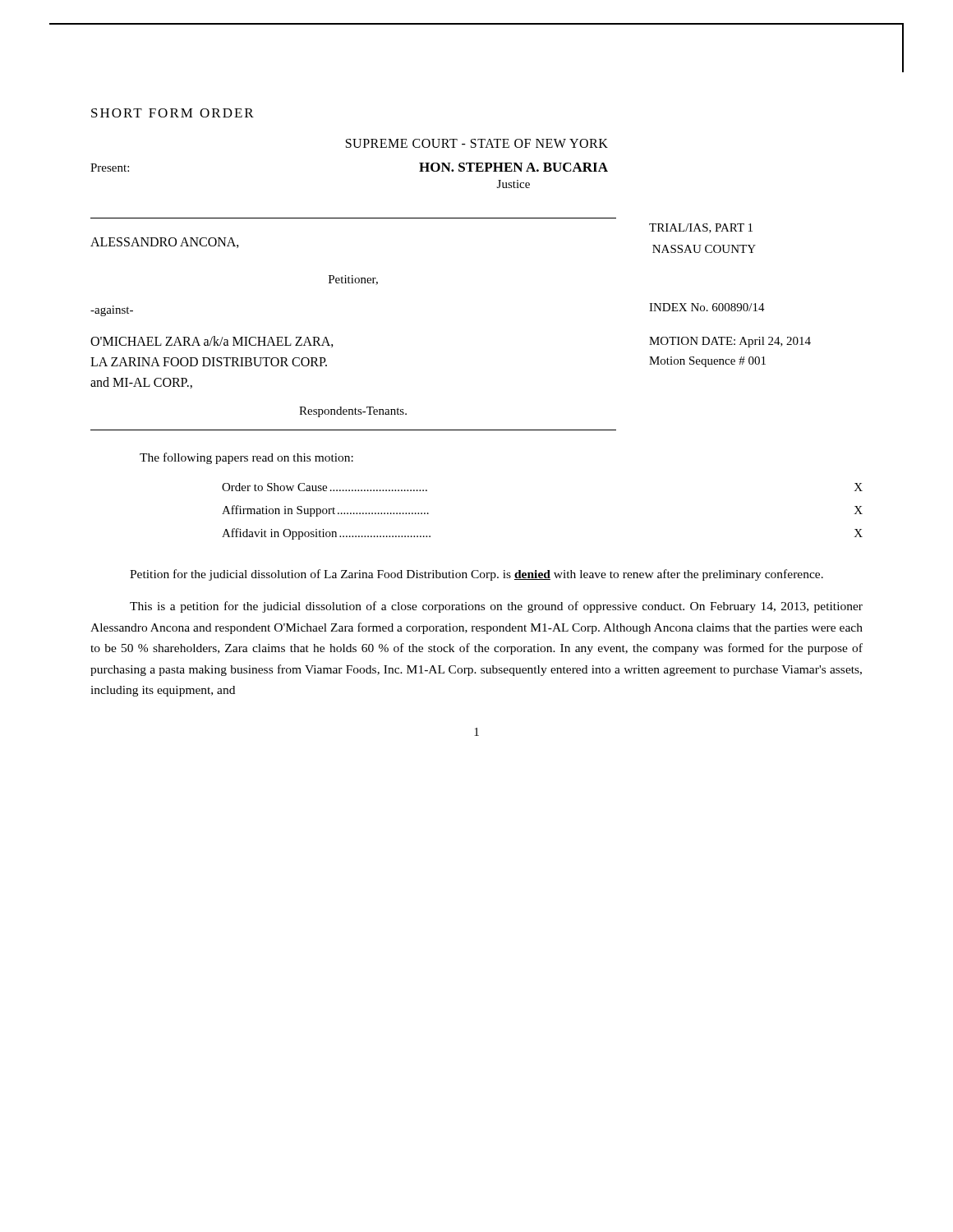Image resolution: width=953 pixels, height=1232 pixels.
Task: Navigate to the passage starting "INDEX No. 600890/14"
Action: [x=707, y=307]
